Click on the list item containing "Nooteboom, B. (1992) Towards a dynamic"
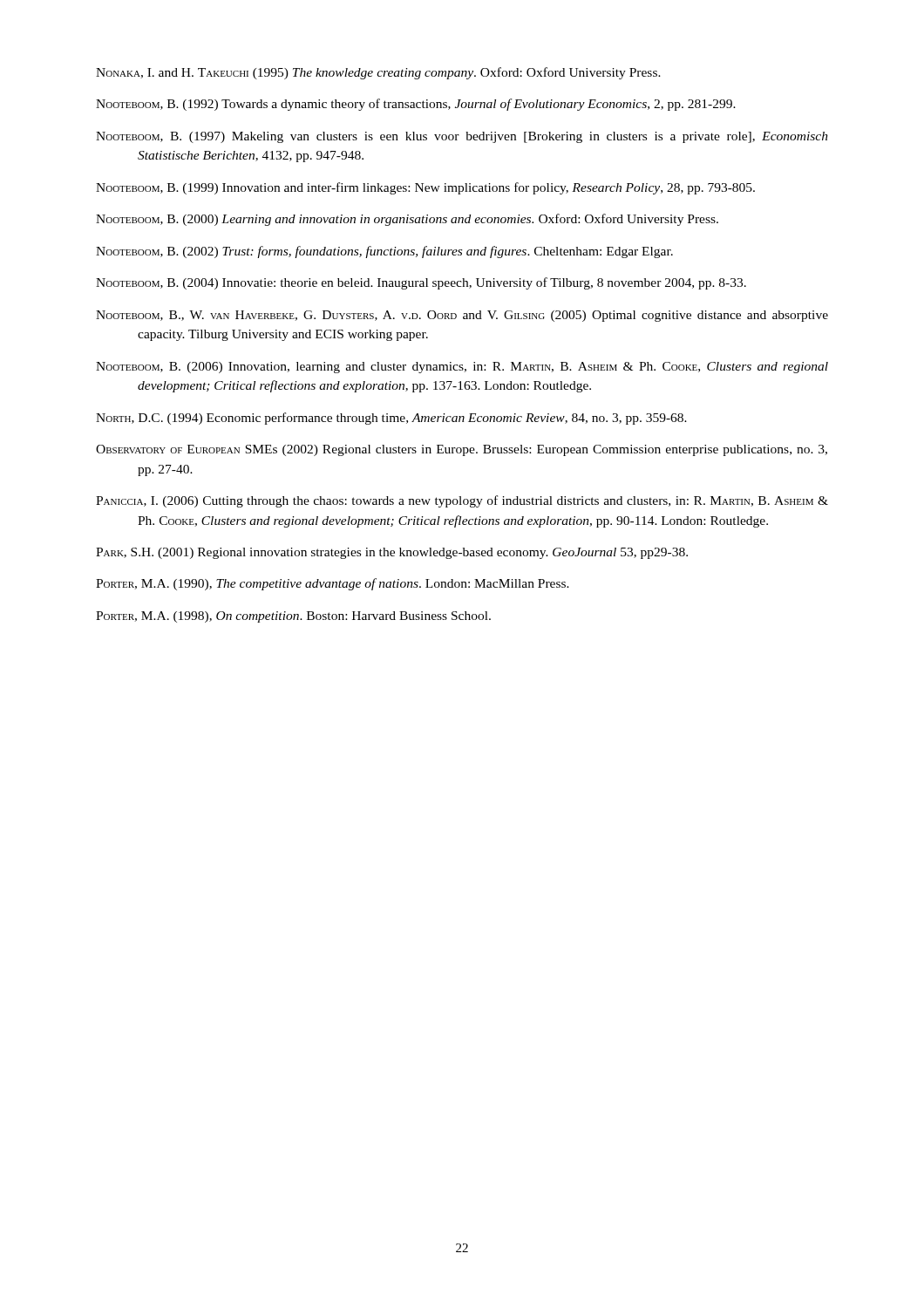 (x=416, y=104)
